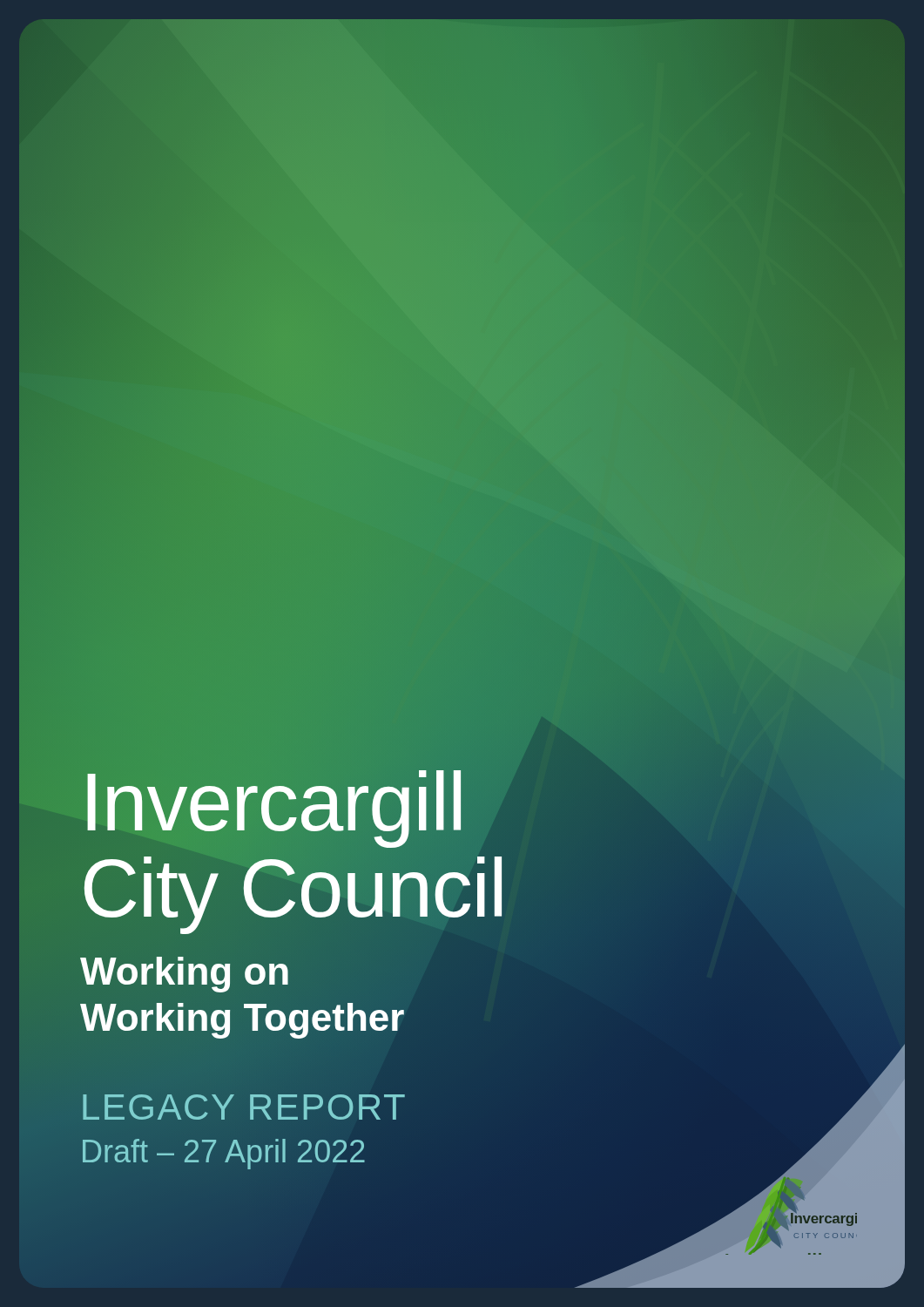Locate the illustration
924x1307 pixels.
609,542
